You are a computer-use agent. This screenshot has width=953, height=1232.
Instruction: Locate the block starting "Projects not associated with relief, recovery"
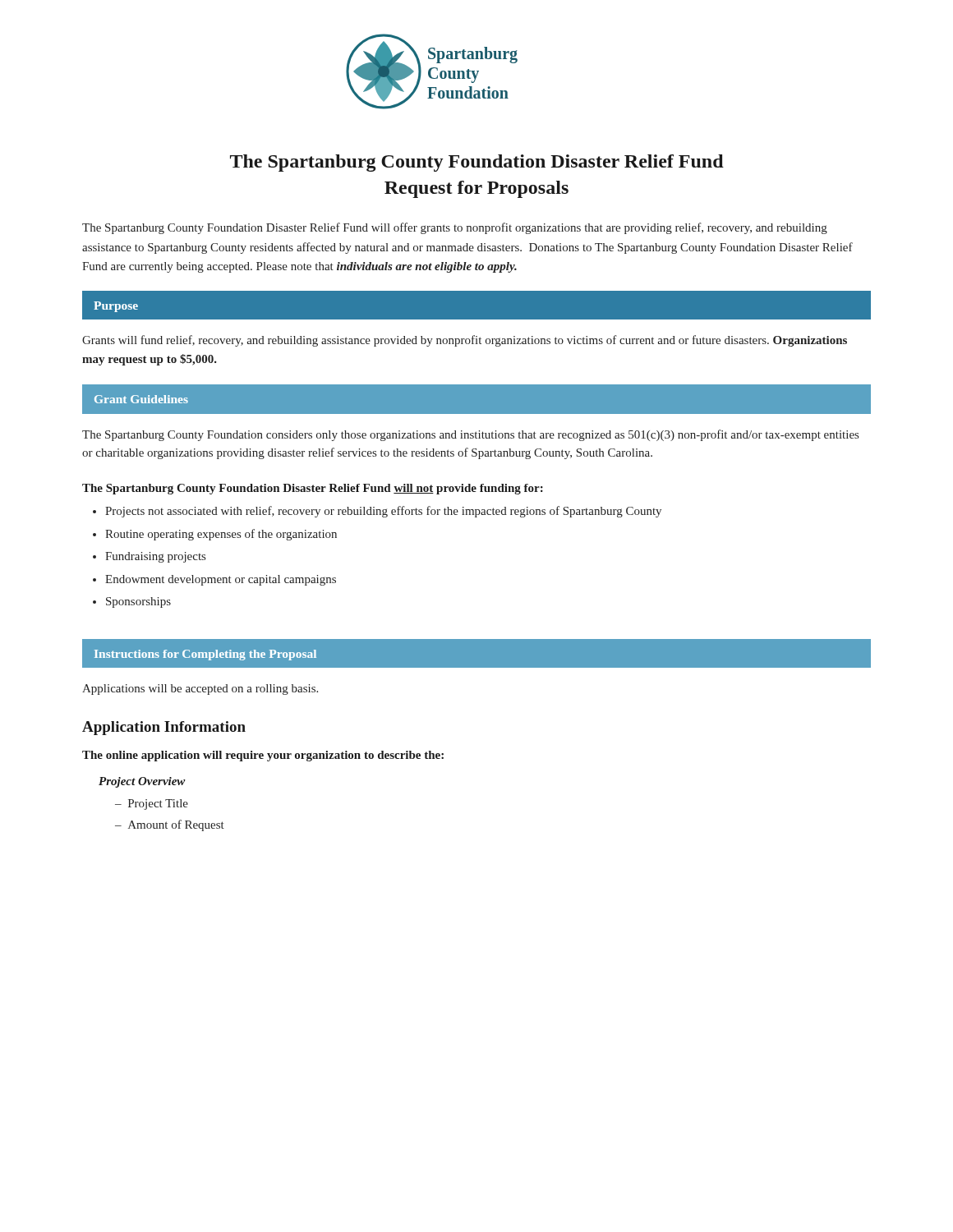[x=383, y=511]
